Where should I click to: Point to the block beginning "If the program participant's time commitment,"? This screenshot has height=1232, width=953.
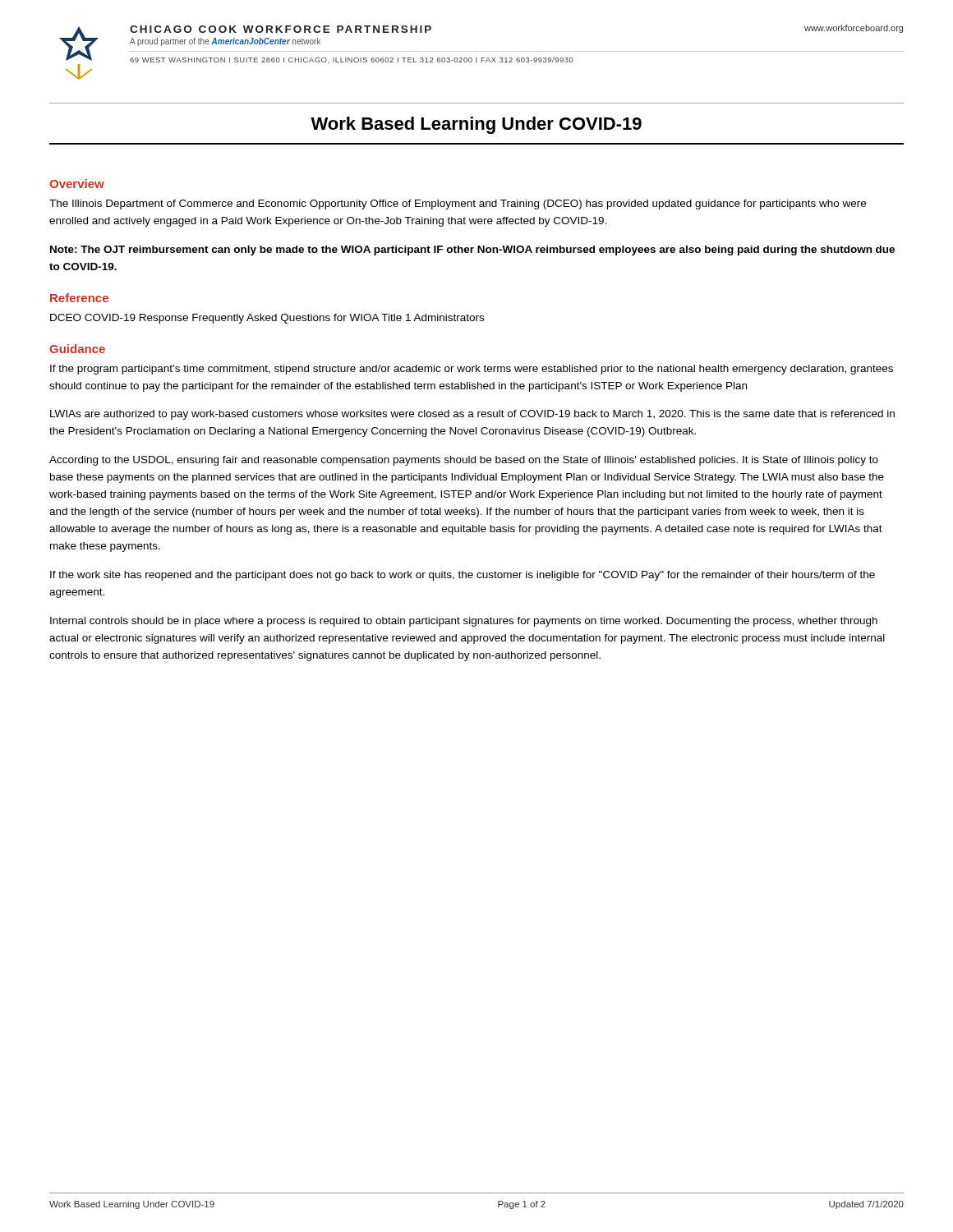click(x=476, y=377)
